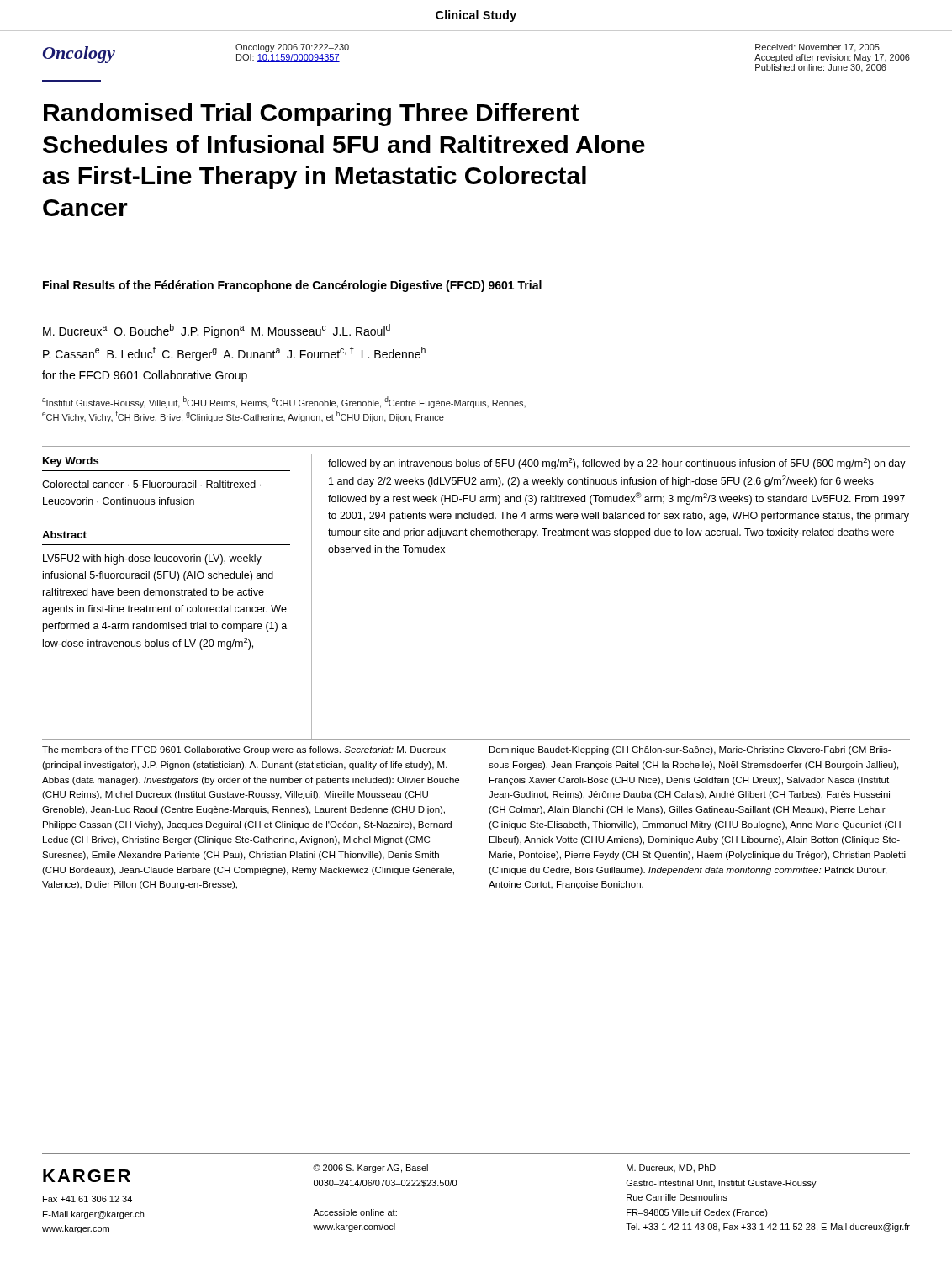Image resolution: width=952 pixels, height=1262 pixels.
Task: Select the element starting "M. Ducreuxa O. Boucheb"
Action: [234, 352]
